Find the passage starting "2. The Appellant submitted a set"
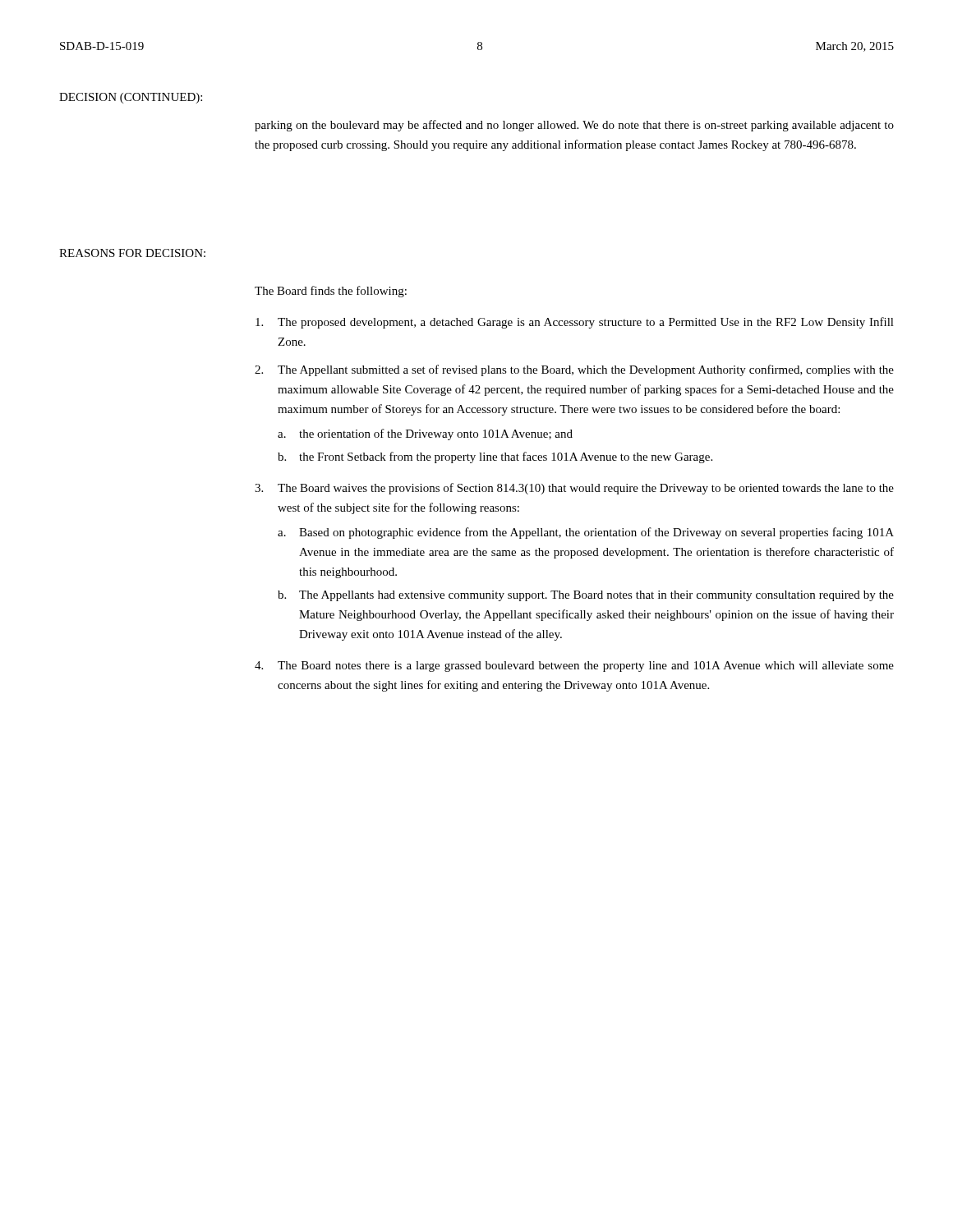 pos(574,415)
